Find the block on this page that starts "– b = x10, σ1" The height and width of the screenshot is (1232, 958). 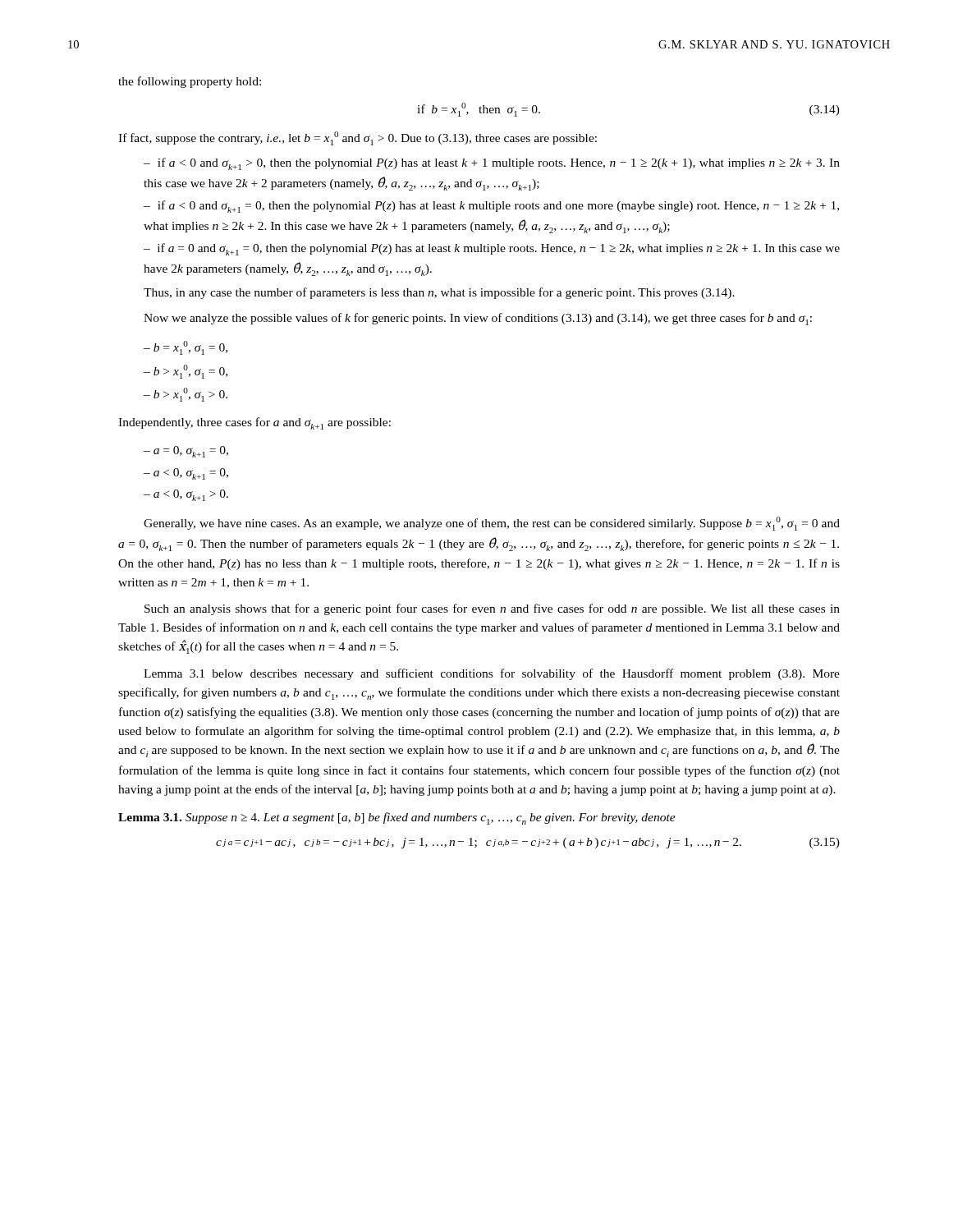click(186, 348)
